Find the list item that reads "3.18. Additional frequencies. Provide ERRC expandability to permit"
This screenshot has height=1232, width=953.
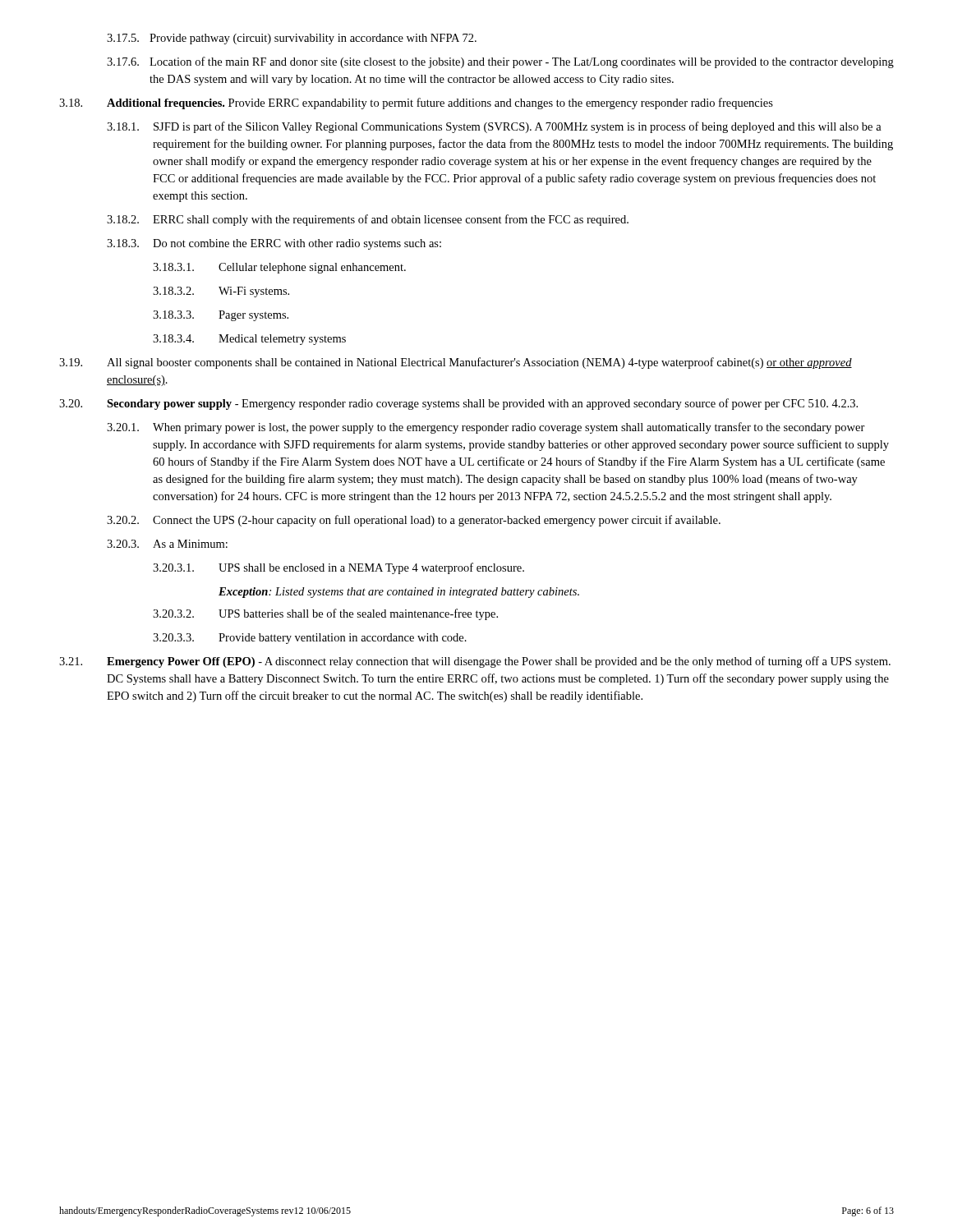(476, 103)
